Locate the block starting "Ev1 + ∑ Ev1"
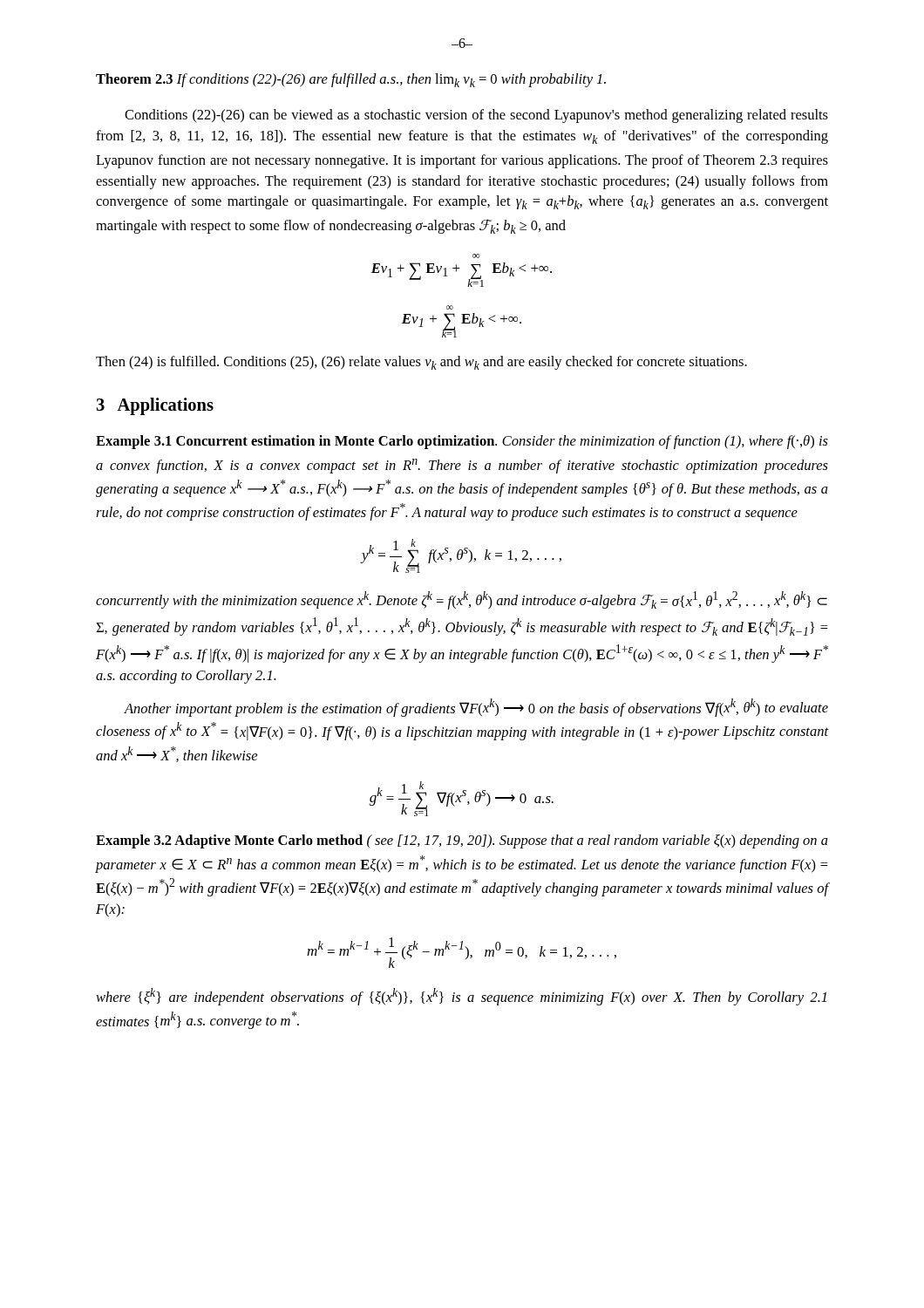 462,270
